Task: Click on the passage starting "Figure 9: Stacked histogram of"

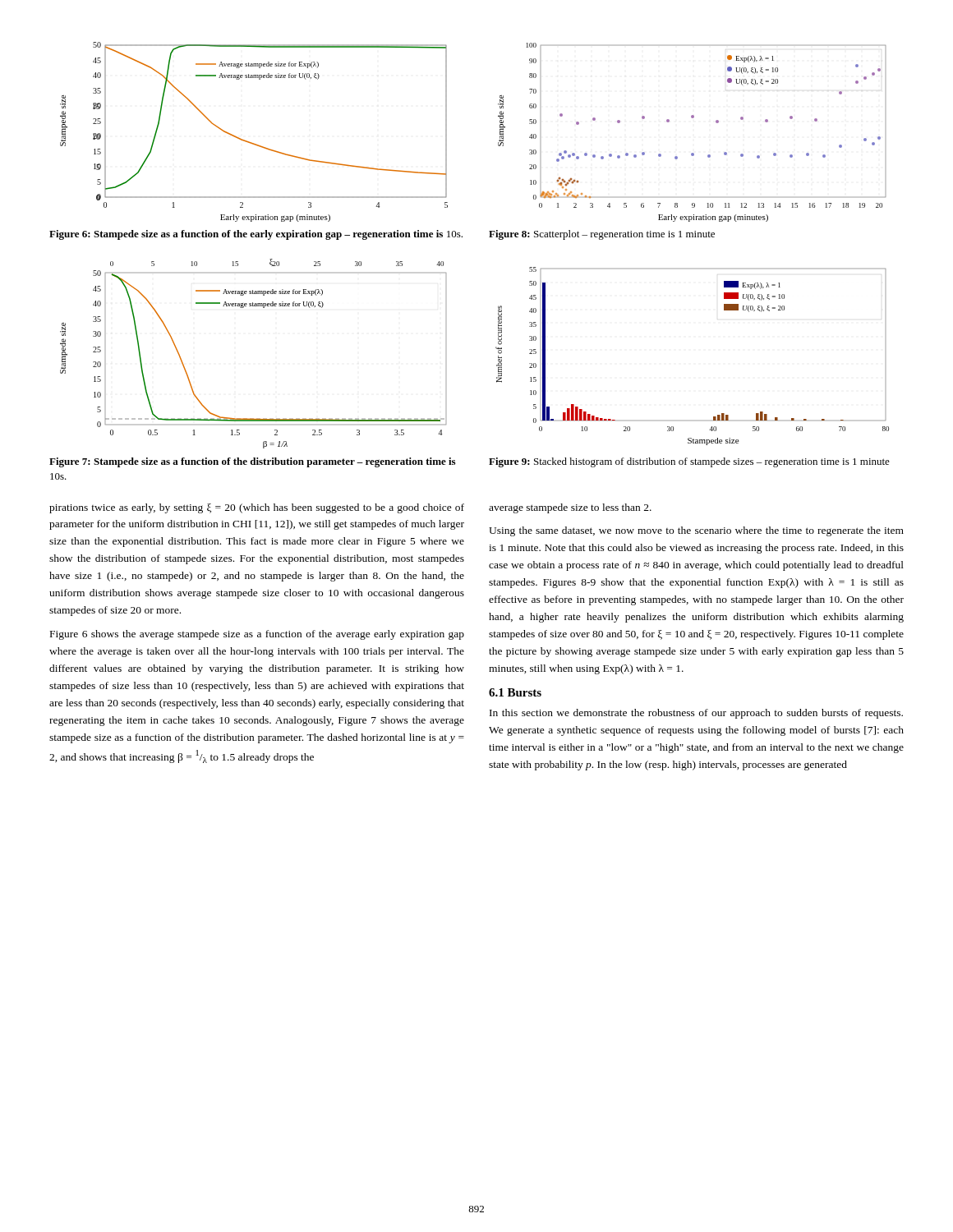Action: pos(689,461)
